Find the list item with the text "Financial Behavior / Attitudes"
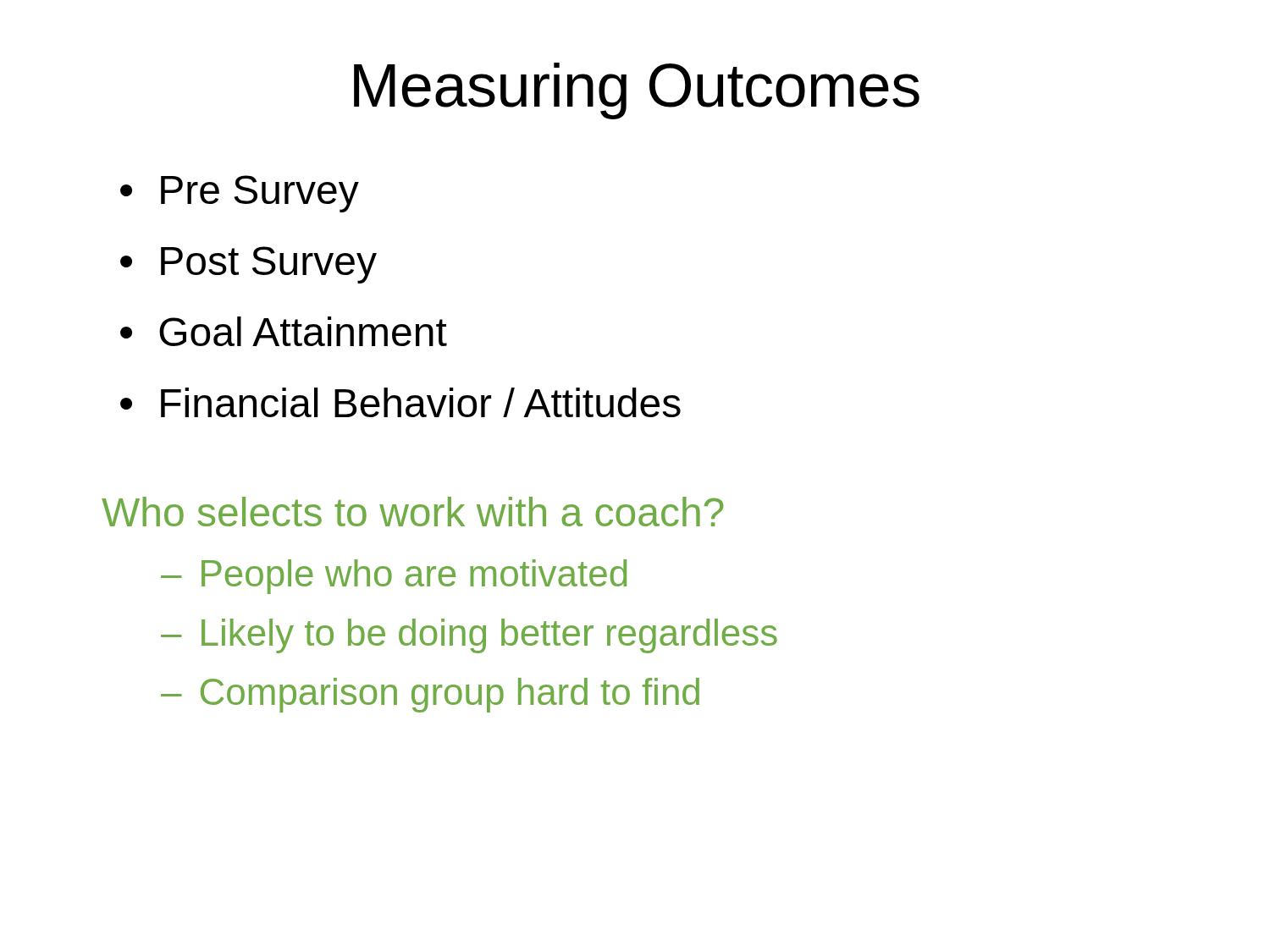Viewport: 1270px width, 952px height. tap(420, 403)
